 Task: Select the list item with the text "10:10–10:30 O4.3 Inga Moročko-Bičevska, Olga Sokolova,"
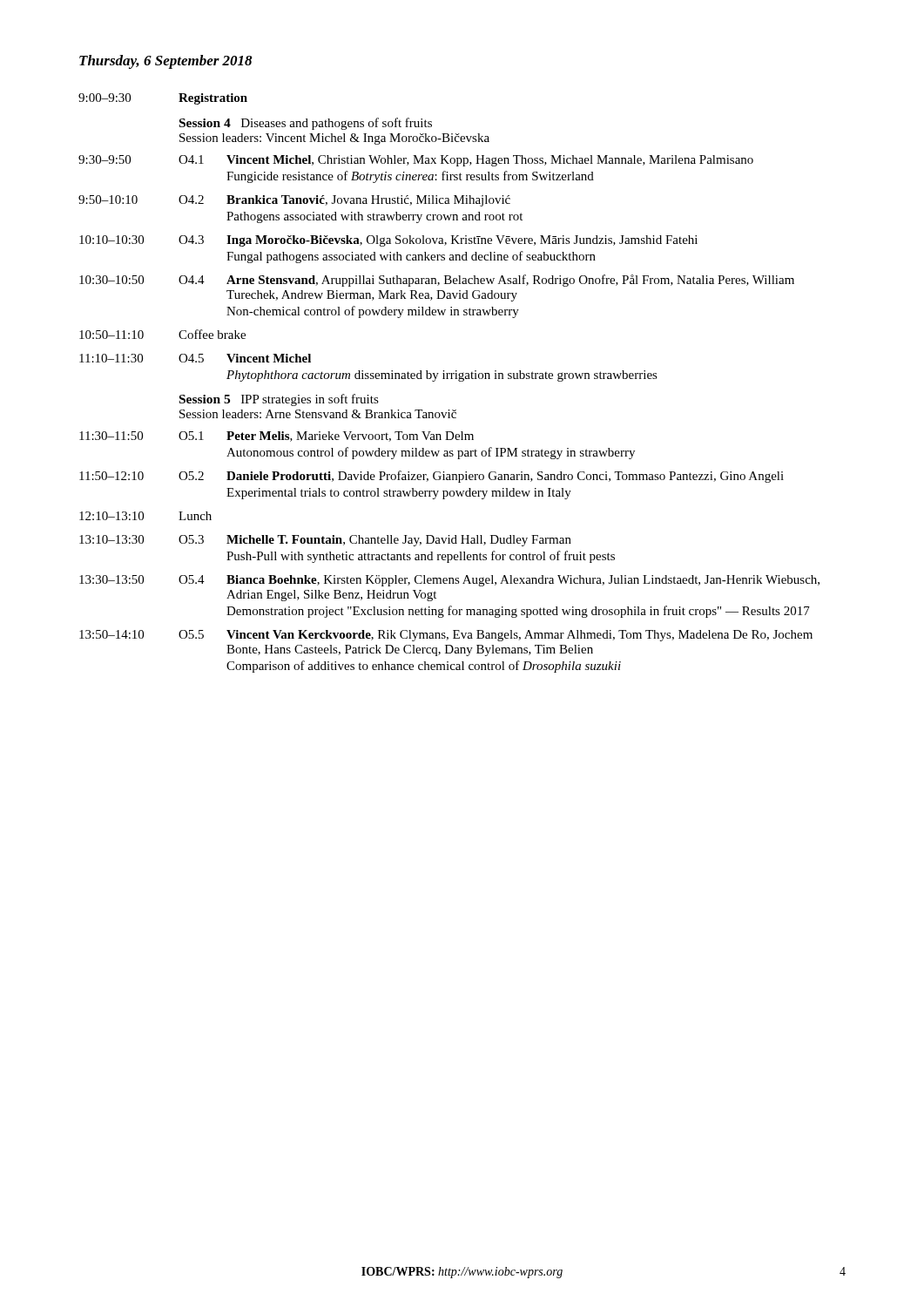[x=462, y=247]
